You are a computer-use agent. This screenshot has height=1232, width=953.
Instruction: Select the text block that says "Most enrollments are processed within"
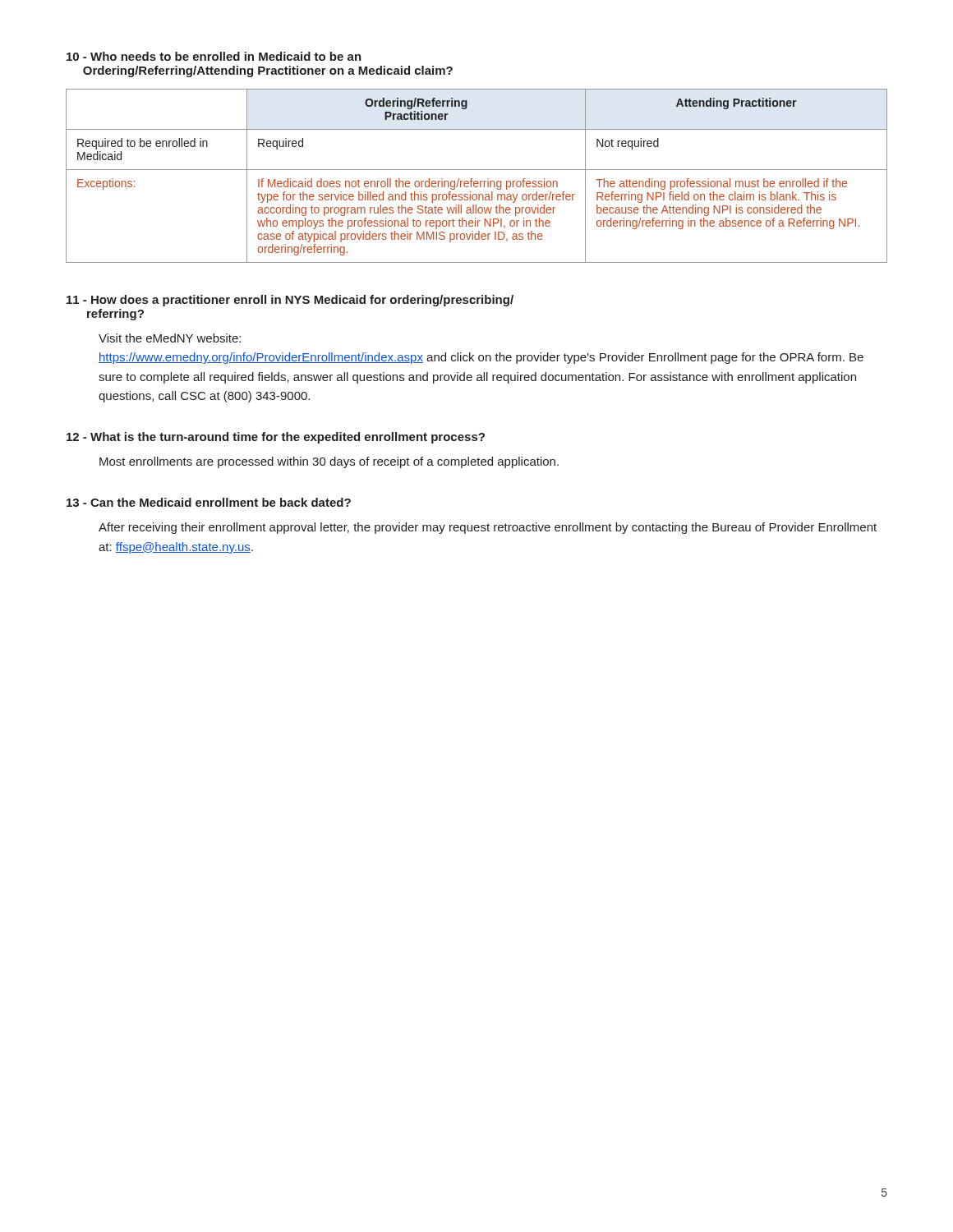pyautogui.click(x=329, y=461)
